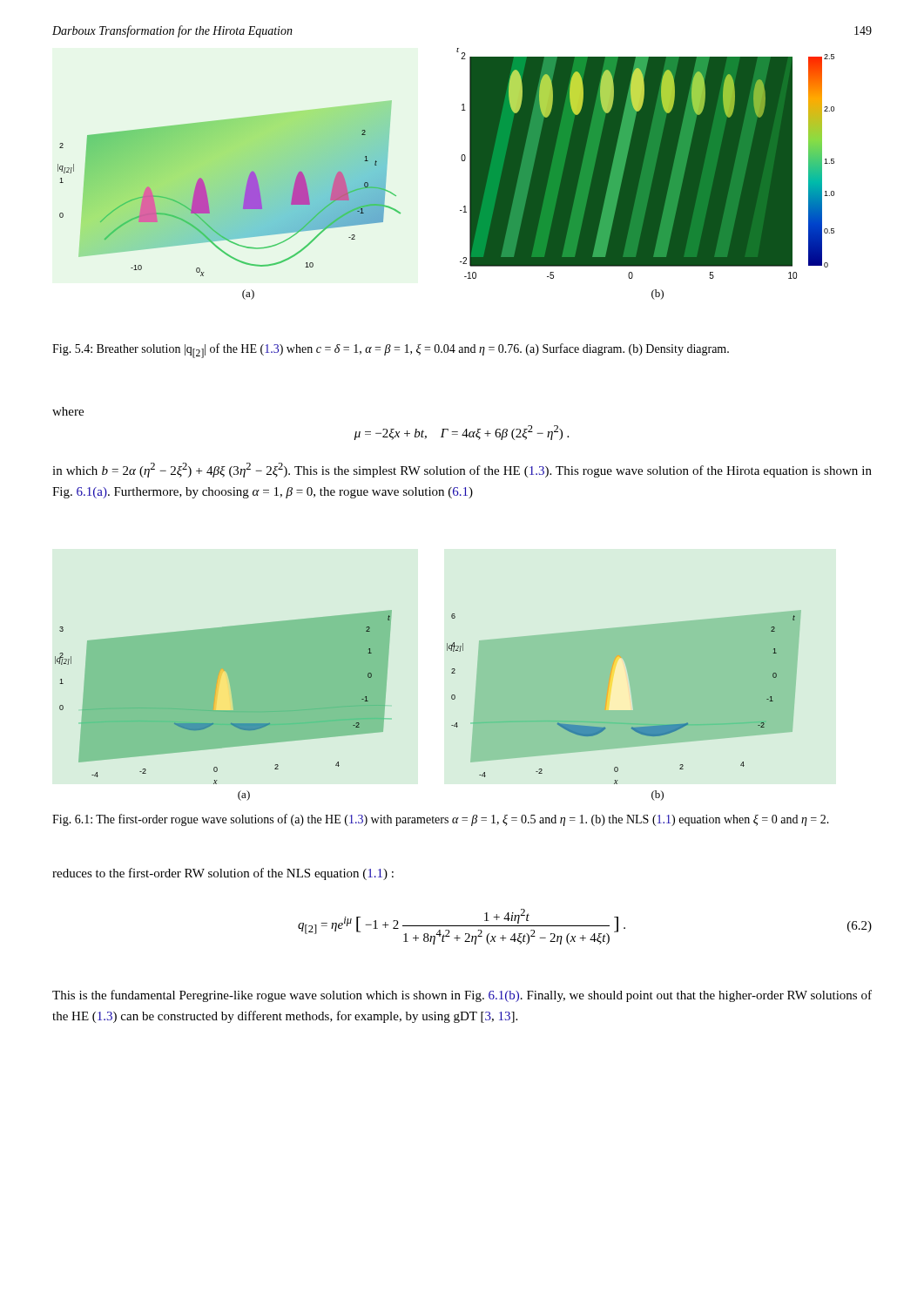Click on the text block that reads "This is the fundamental Peregrine-like"

(462, 1006)
